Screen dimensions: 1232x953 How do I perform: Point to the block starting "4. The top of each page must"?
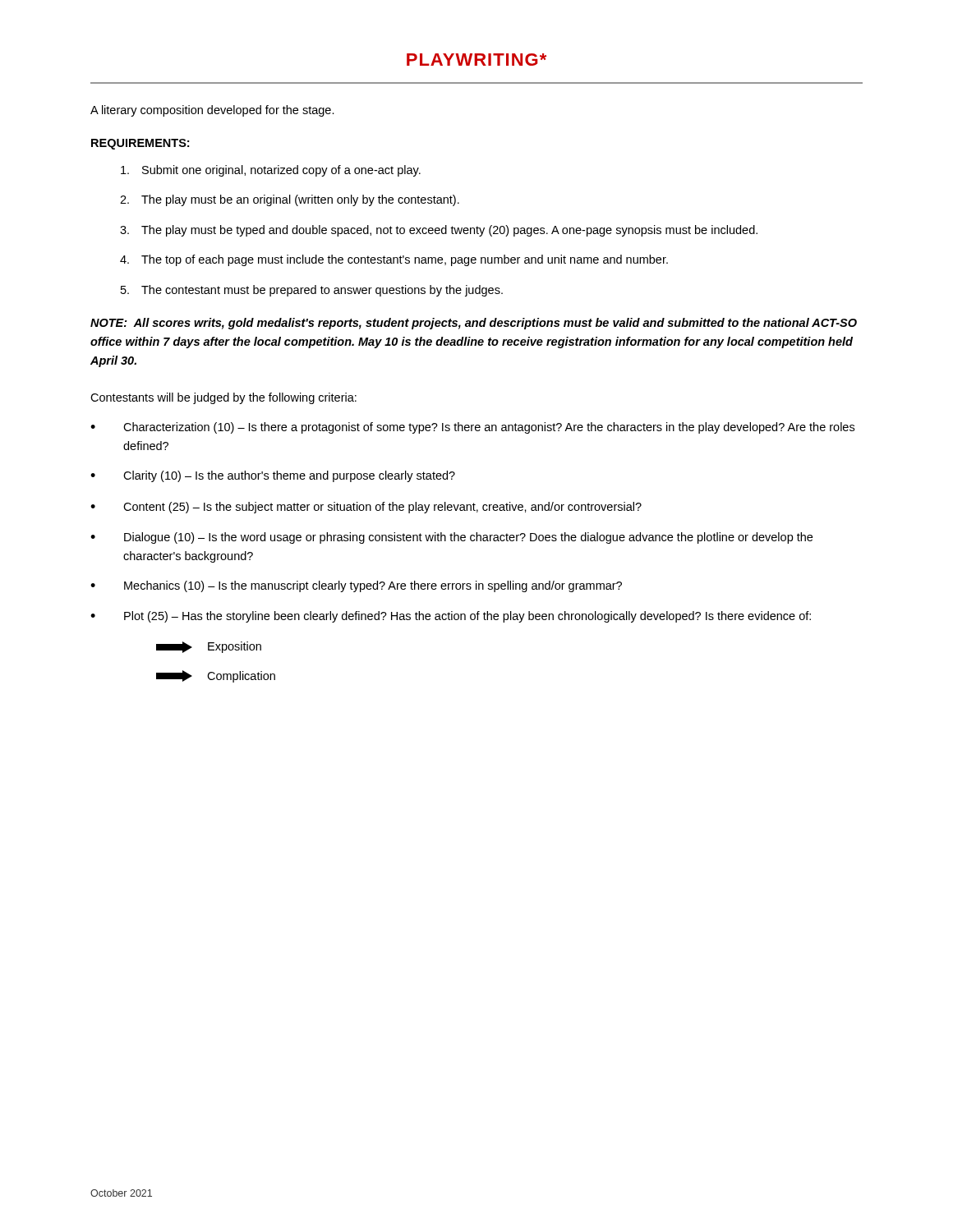tap(380, 260)
